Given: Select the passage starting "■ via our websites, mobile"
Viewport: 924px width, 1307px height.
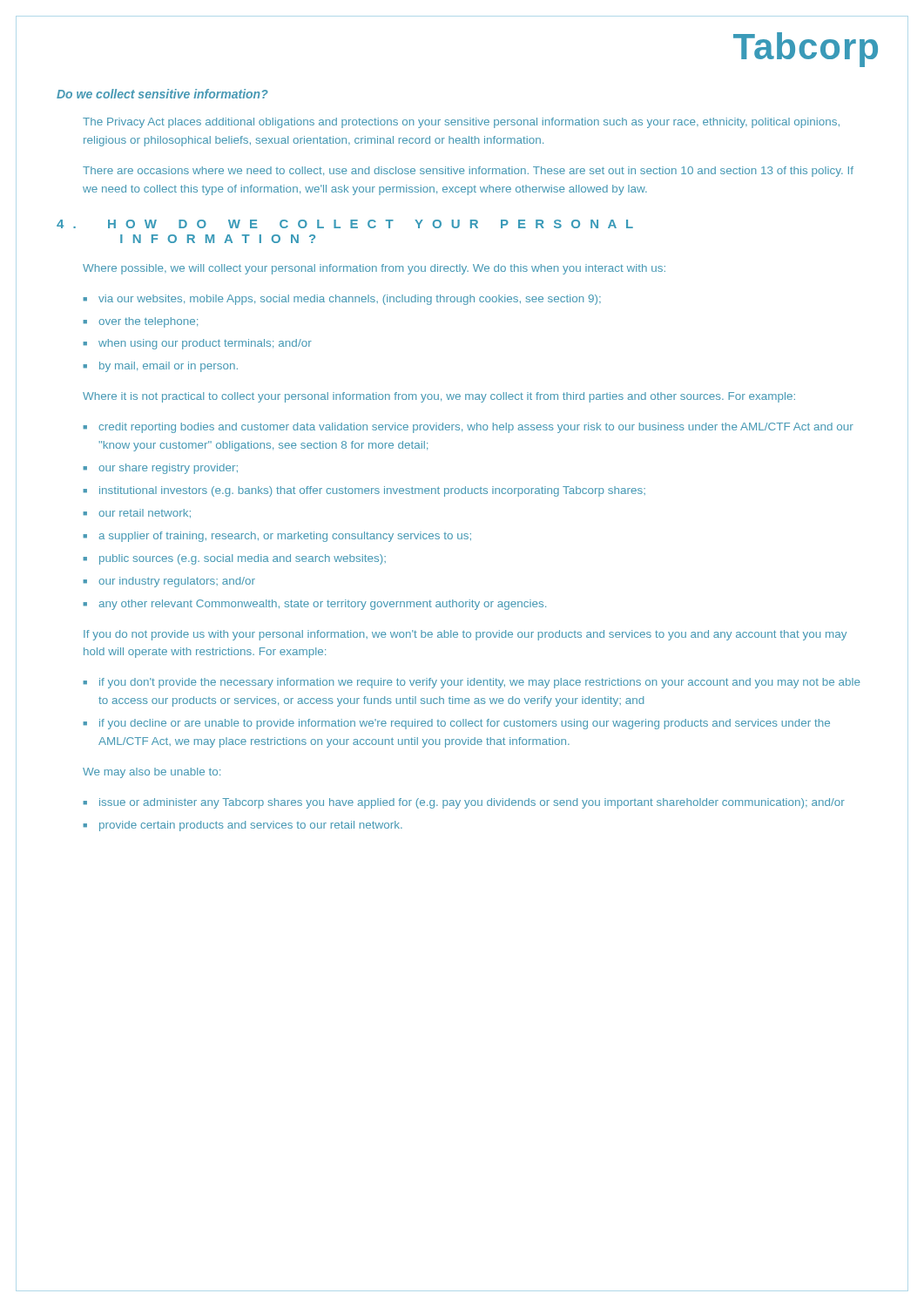Looking at the screenshot, I should pos(475,299).
